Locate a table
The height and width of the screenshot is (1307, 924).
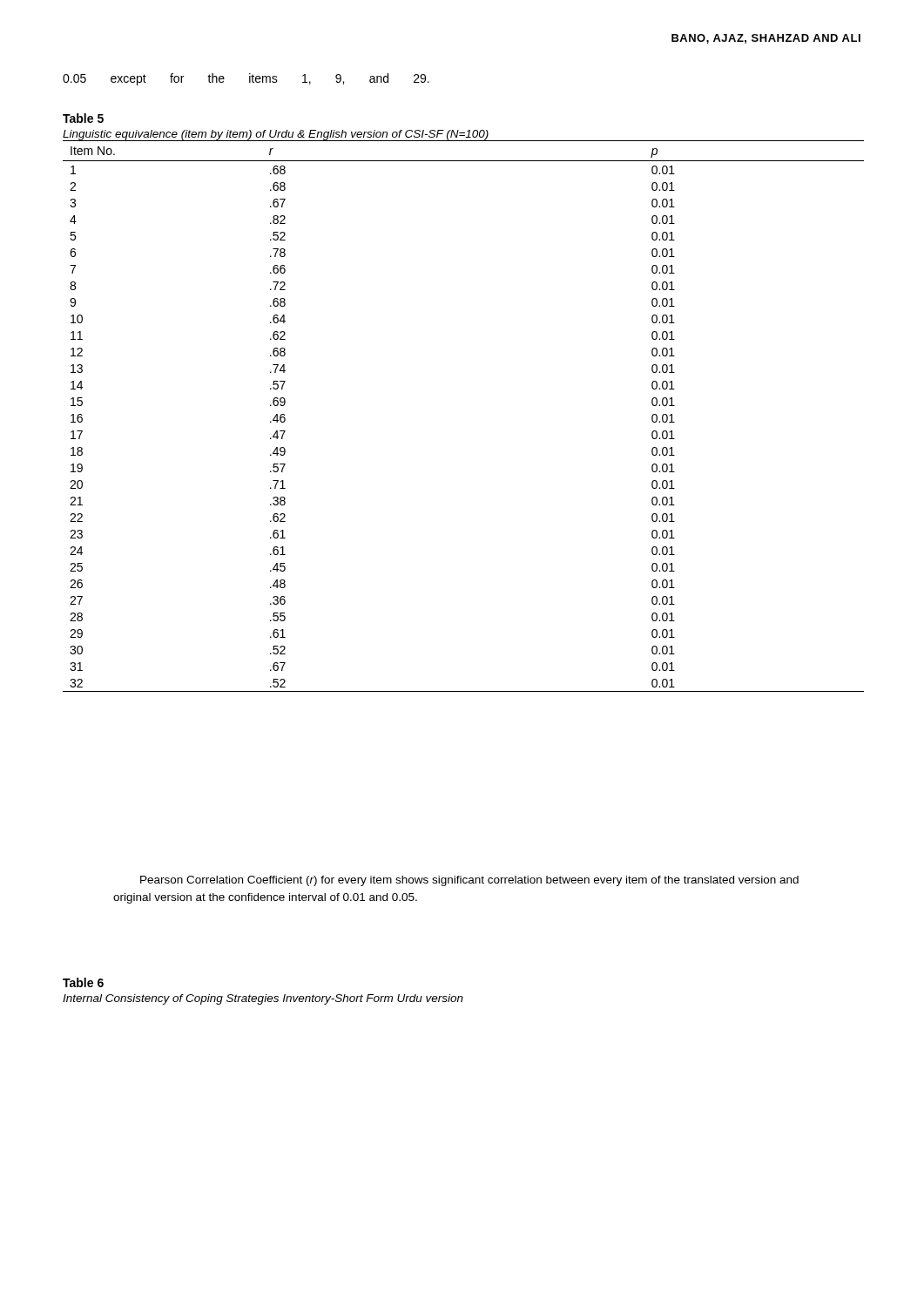[x=463, y=419]
